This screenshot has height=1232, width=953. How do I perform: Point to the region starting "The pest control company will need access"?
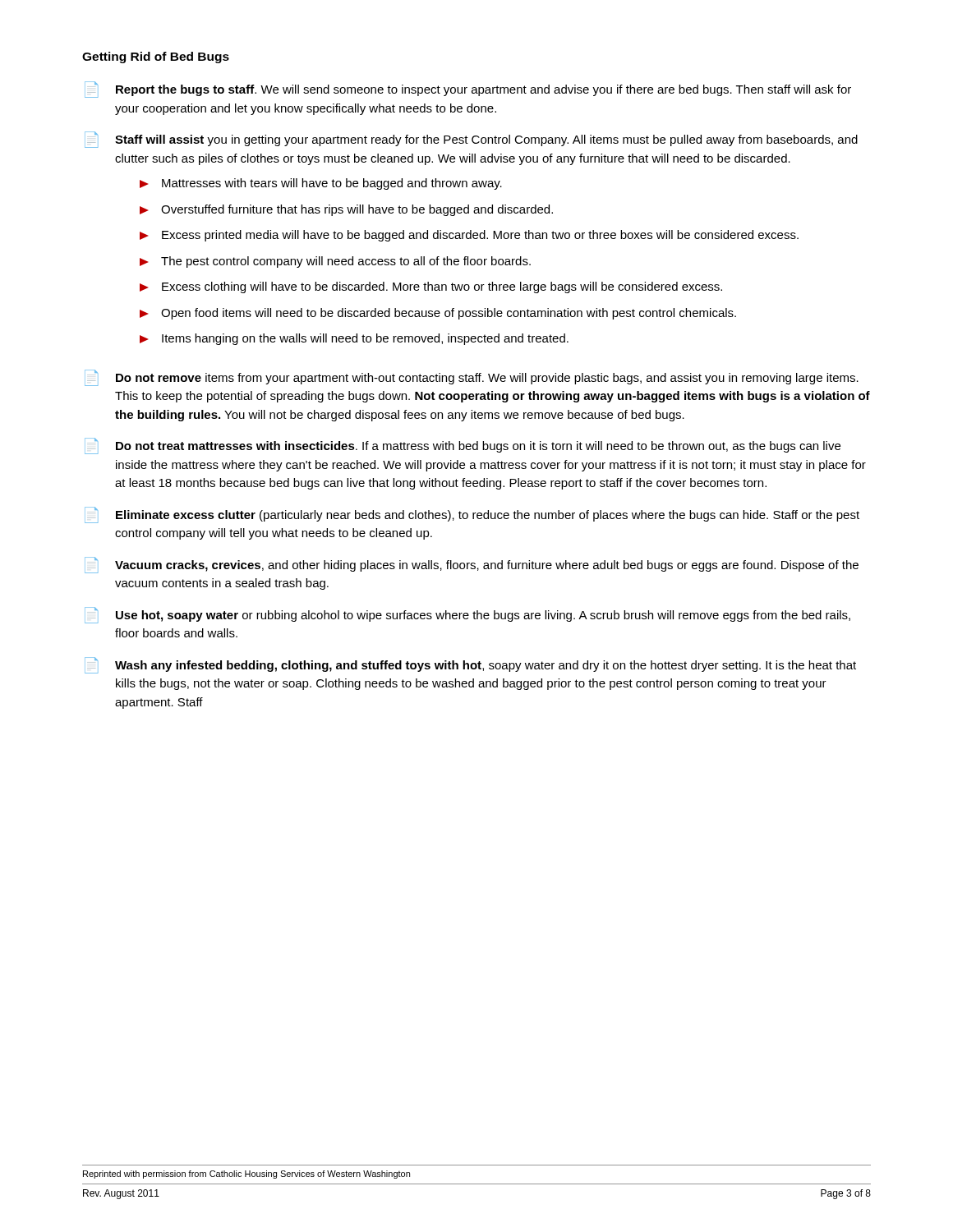(505, 262)
